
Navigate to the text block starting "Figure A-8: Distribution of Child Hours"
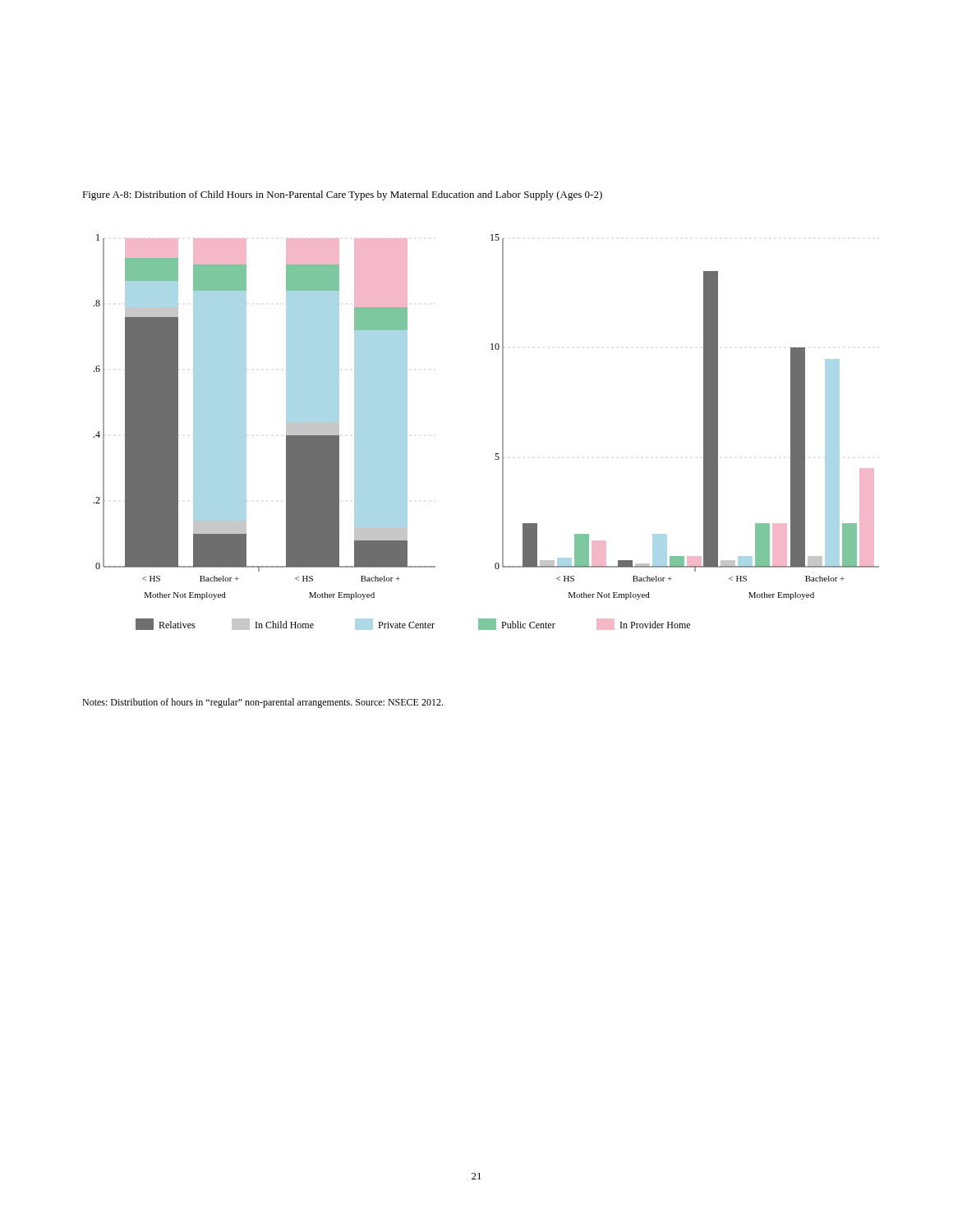tap(342, 194)
